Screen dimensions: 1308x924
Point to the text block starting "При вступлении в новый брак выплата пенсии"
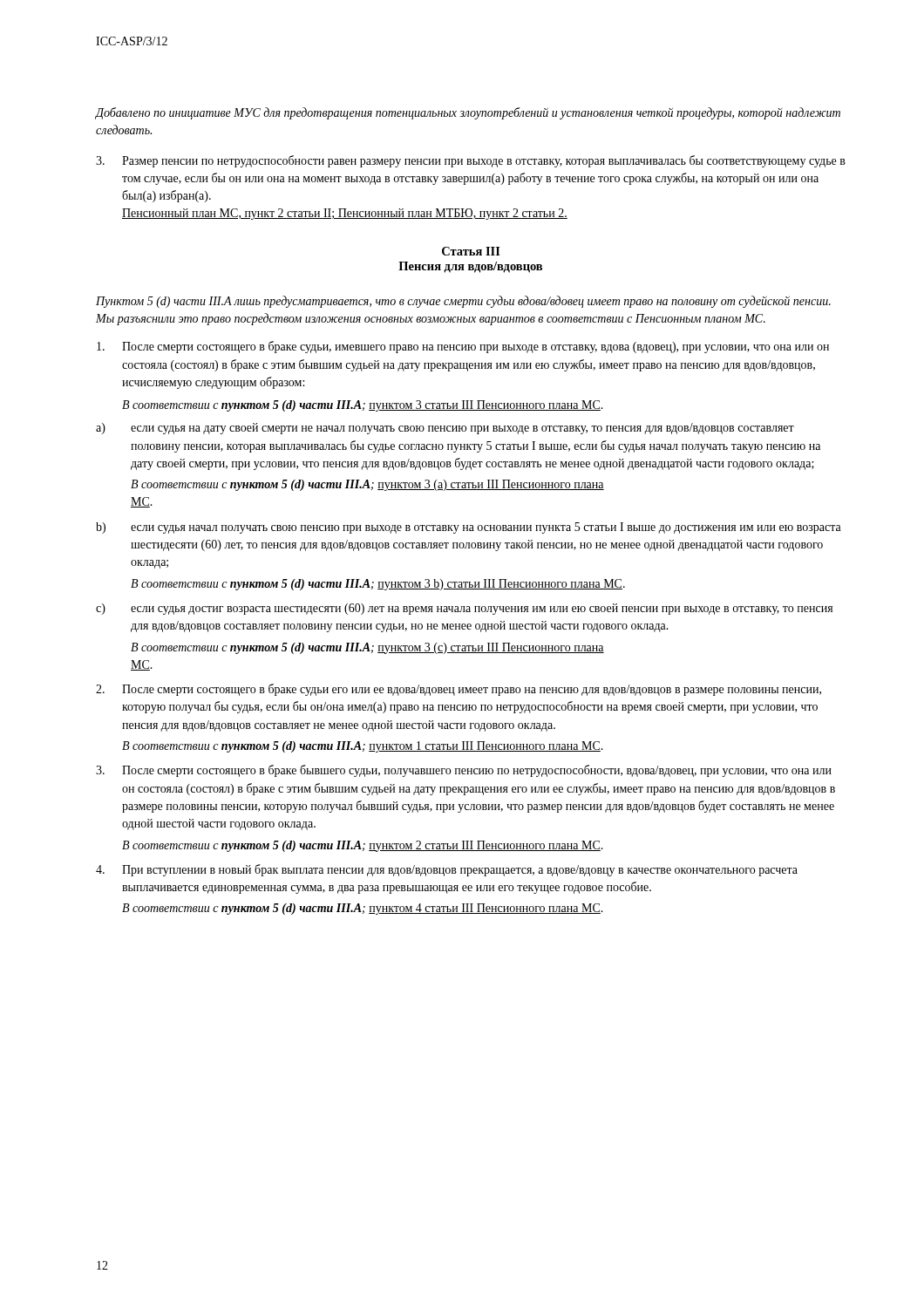[471, 890]
